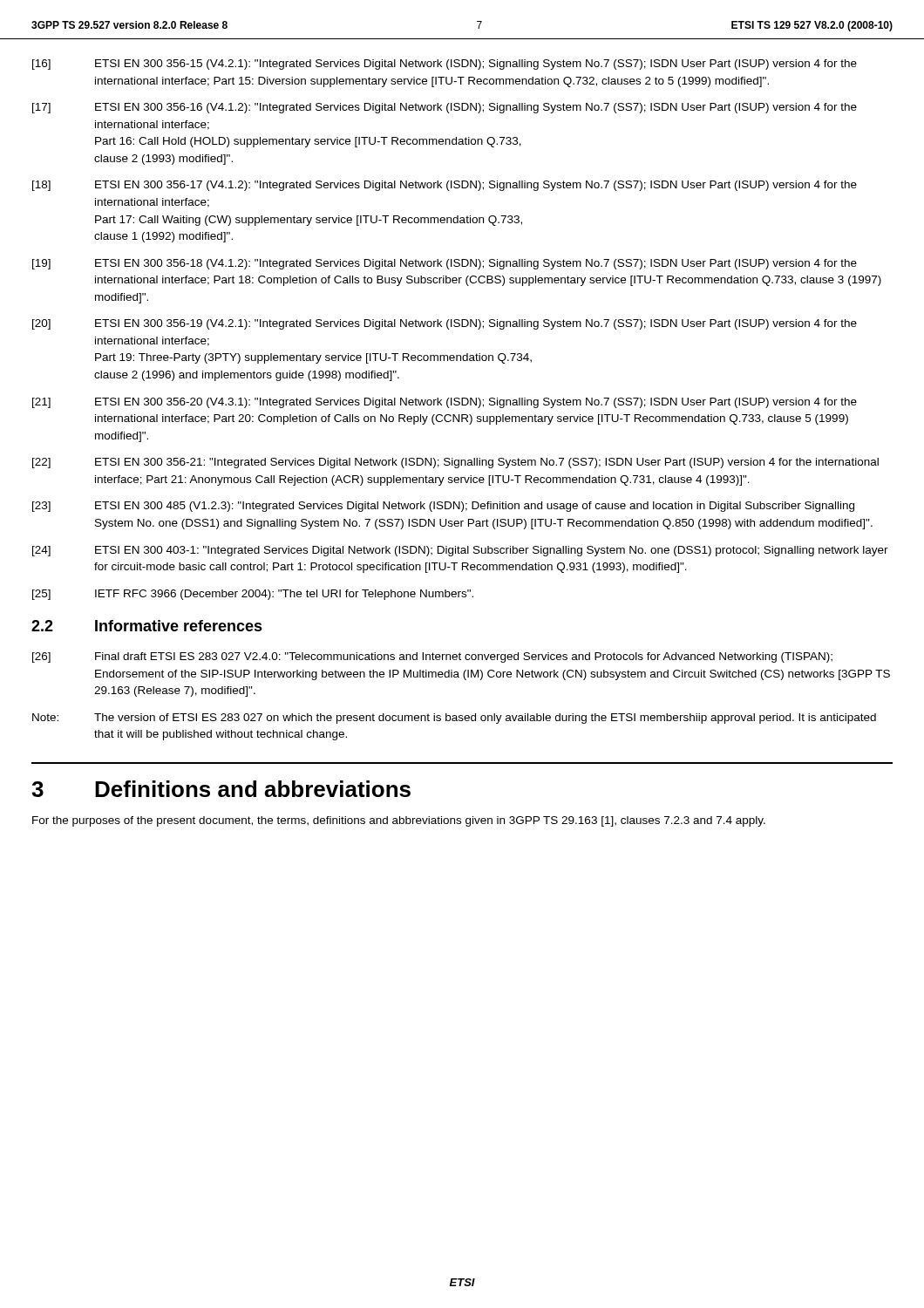This screenshot has width=924, height=1308.
Task: Find the element starting "[25] IETF RFC 3966 (December 2004): "The tel"
Action: (x=462, y=593)
